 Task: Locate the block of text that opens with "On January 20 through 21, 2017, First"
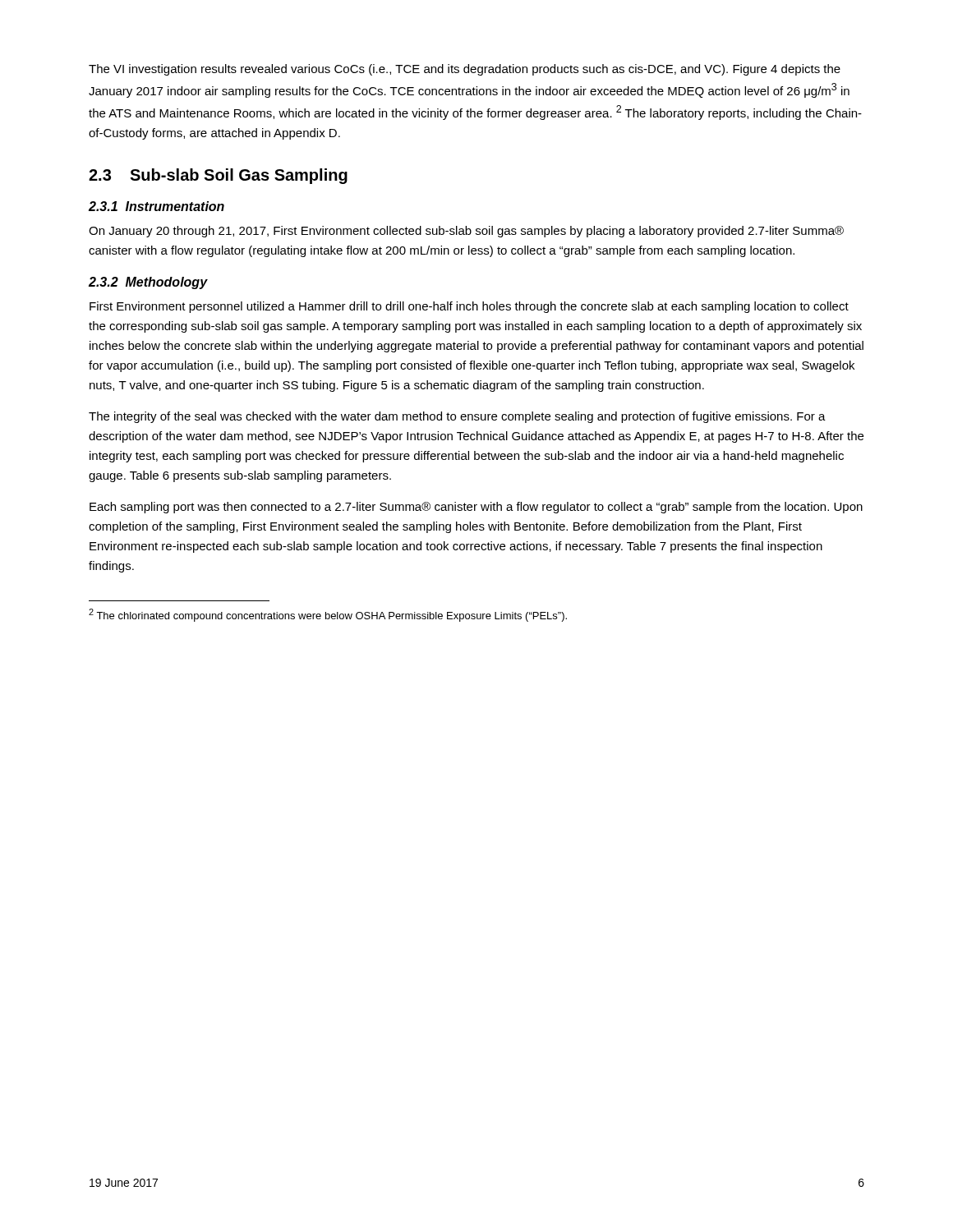point(476,241)
